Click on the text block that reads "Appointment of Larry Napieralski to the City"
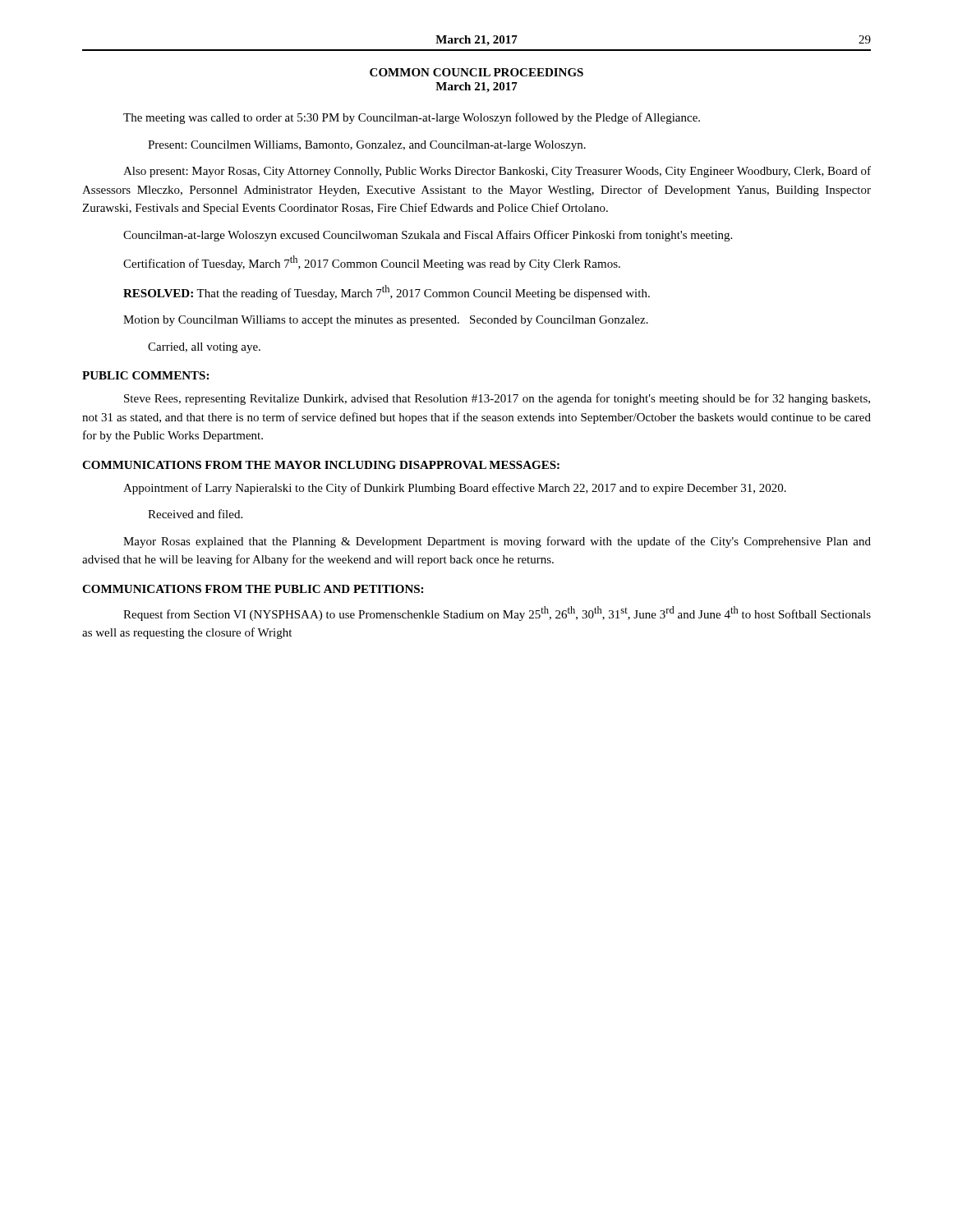The width and height of the screenshot is (953, 1232). (455, 487)
